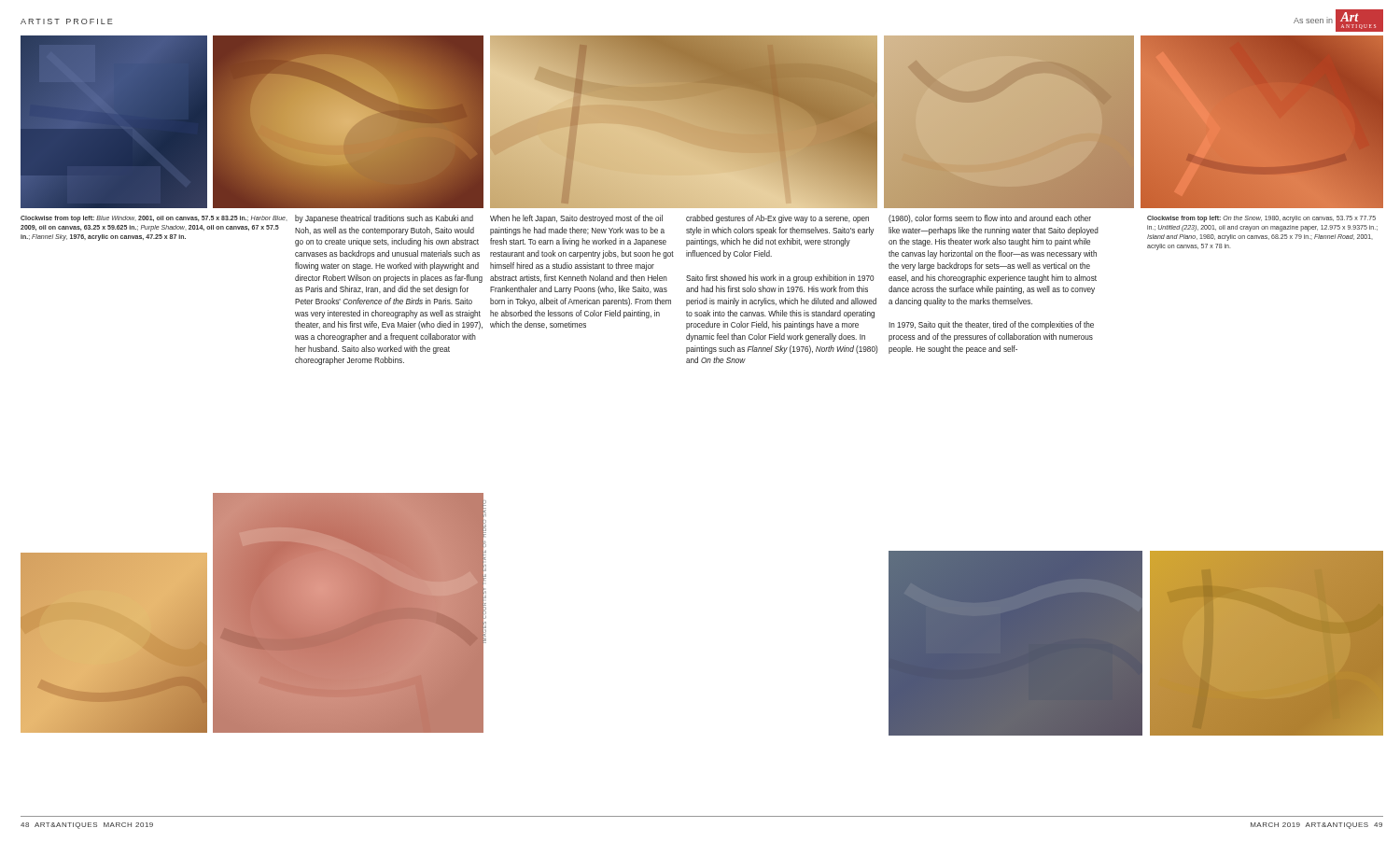
Task: Click the passage that begins "When he left Japan,"
Action: (582, 272)
